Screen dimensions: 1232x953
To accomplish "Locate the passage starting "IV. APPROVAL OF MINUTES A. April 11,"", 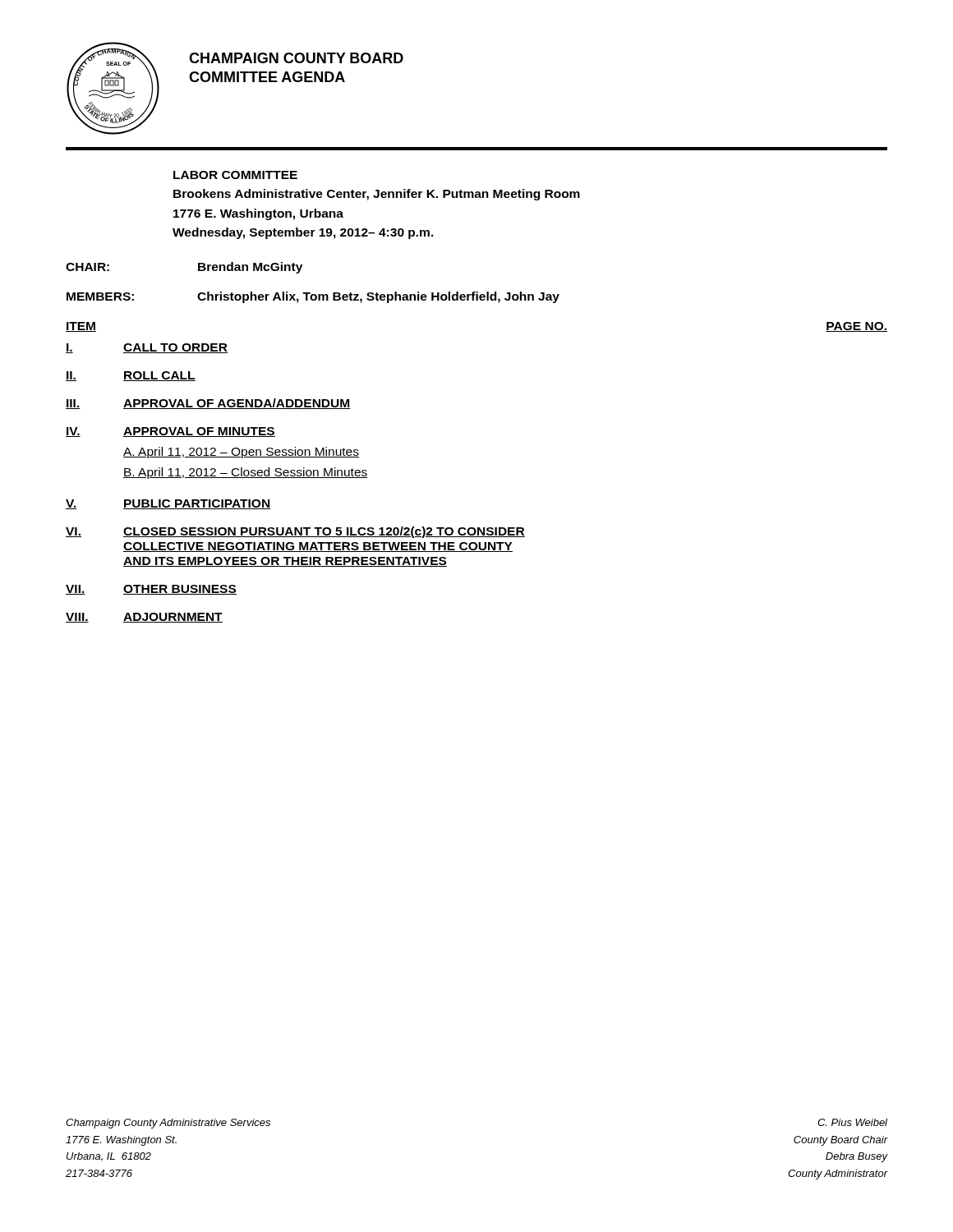I will [170, 432].
